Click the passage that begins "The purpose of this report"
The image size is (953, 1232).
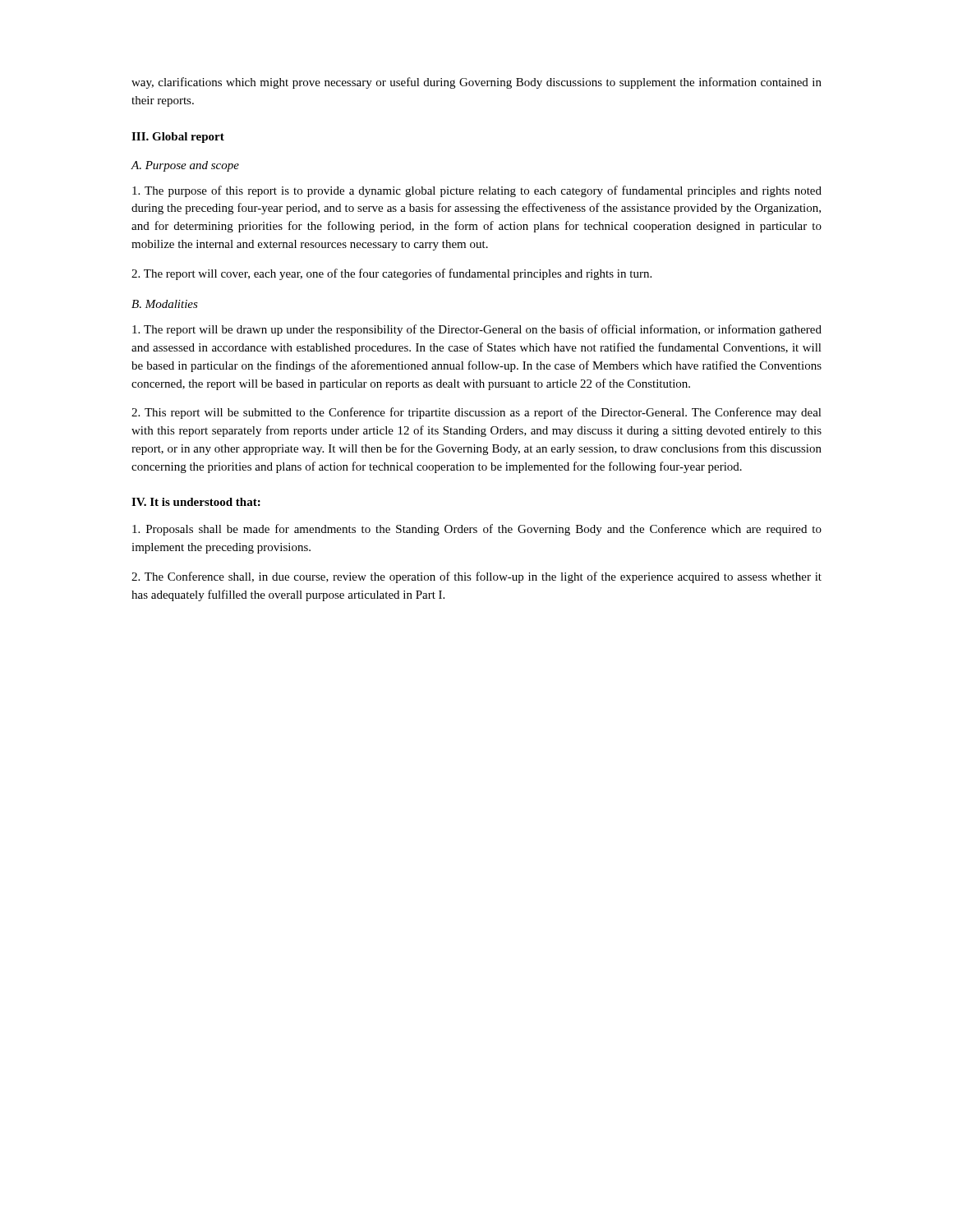tap(476, 217)
